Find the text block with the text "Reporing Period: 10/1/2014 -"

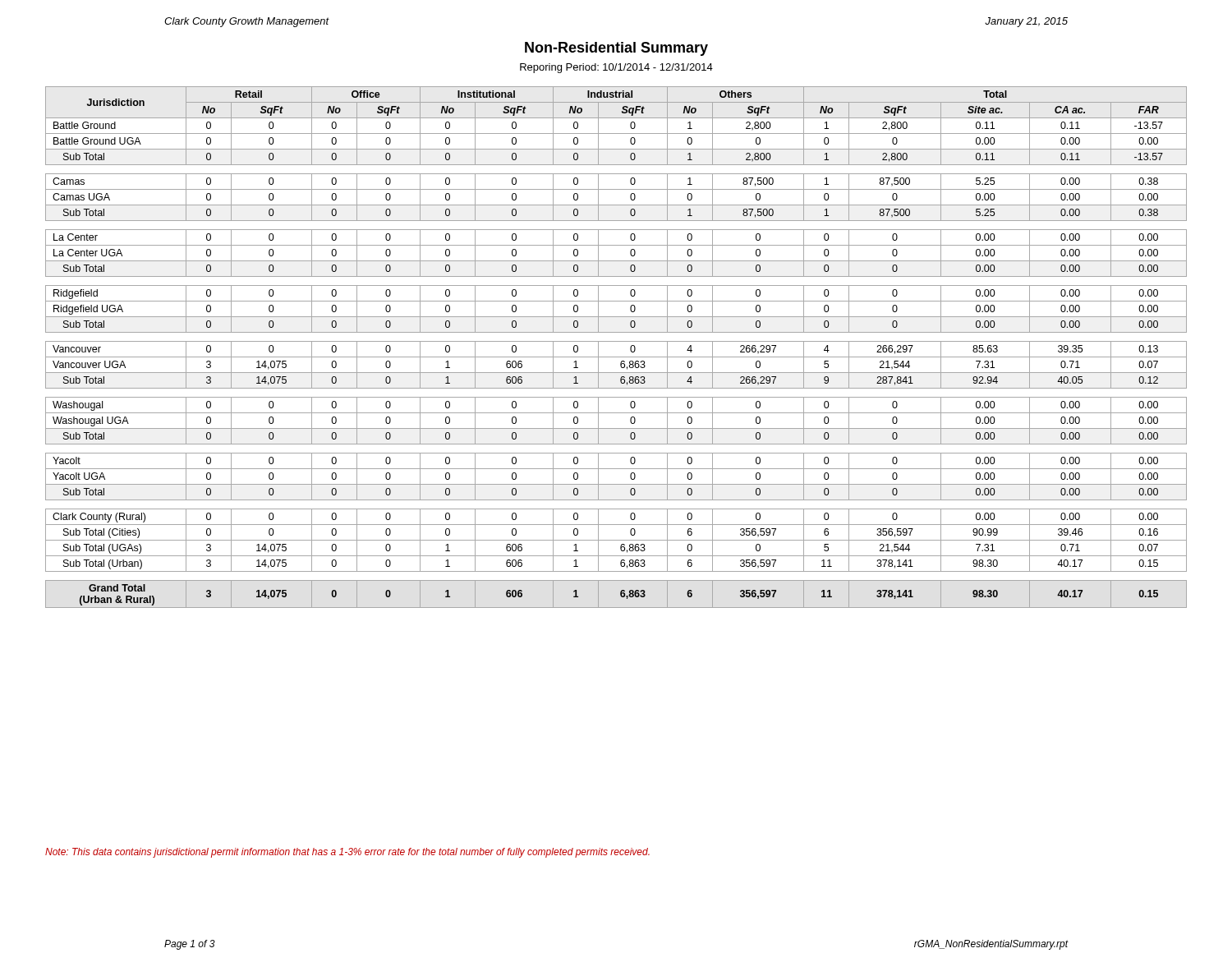click(616, 67)
